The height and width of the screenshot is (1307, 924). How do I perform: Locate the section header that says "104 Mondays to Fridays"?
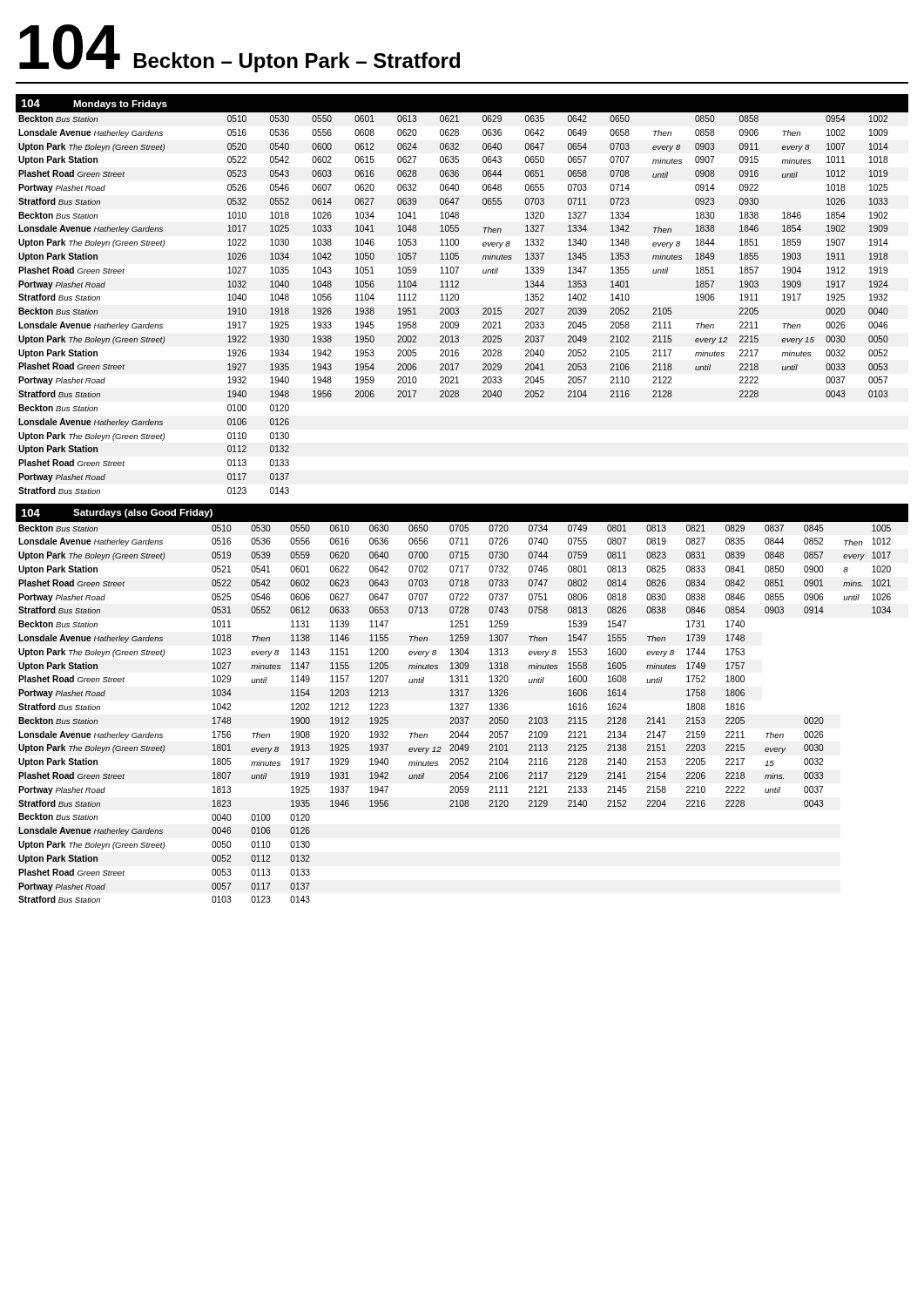tap(94, 103)
